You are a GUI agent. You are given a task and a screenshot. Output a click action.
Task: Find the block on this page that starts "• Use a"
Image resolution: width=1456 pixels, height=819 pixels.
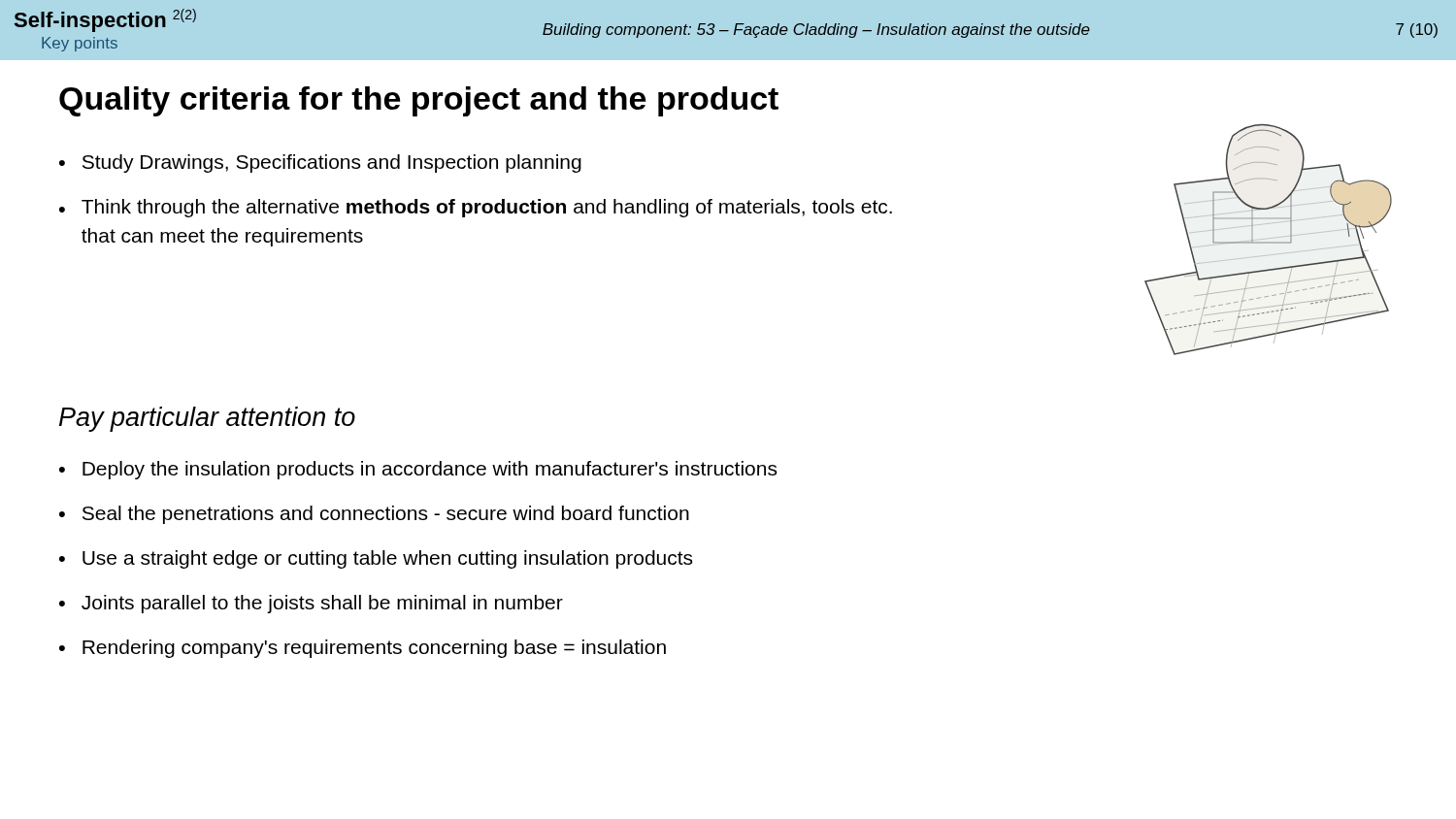376,559
